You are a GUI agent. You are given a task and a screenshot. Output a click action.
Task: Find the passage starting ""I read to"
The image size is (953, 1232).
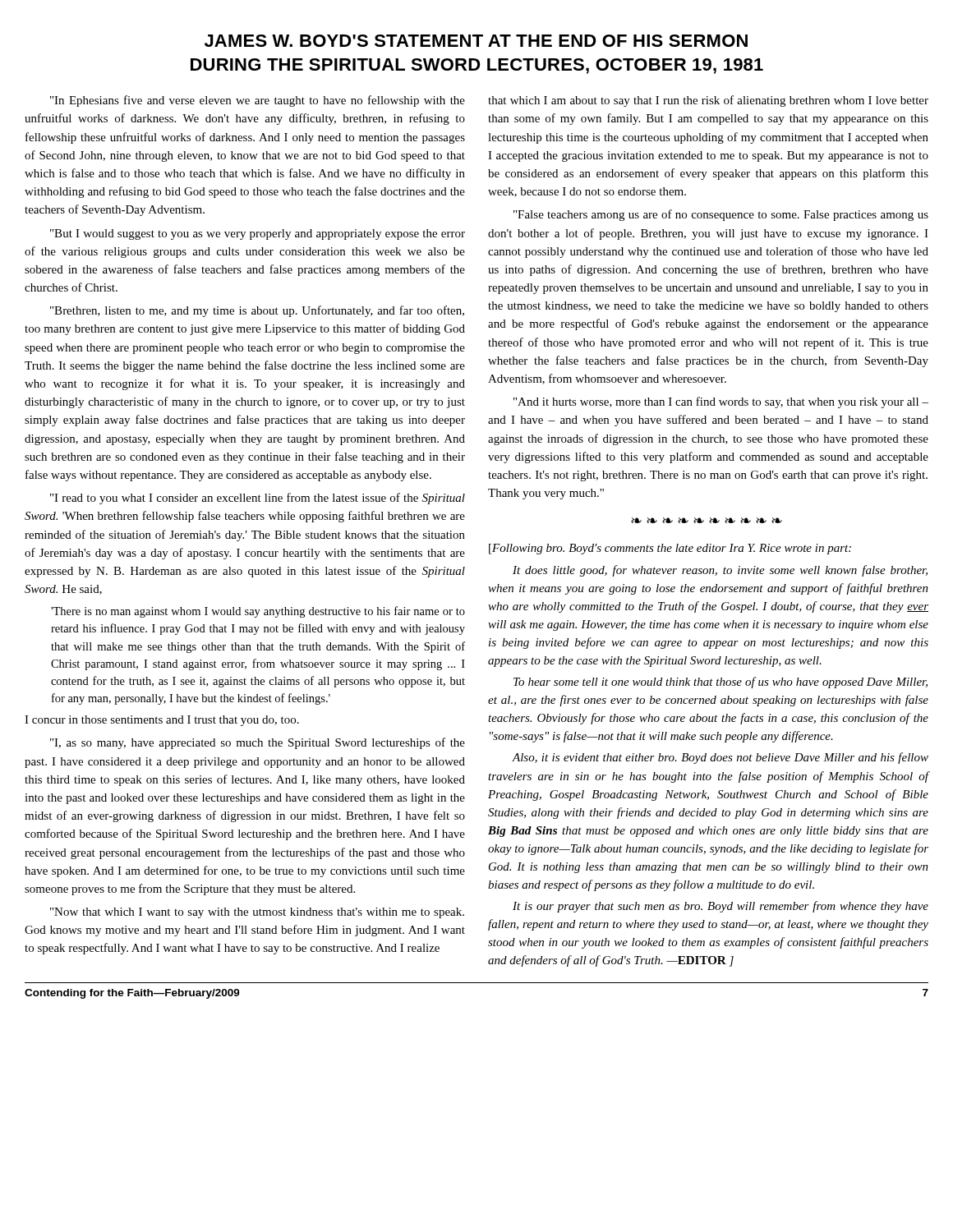[245, 543]
